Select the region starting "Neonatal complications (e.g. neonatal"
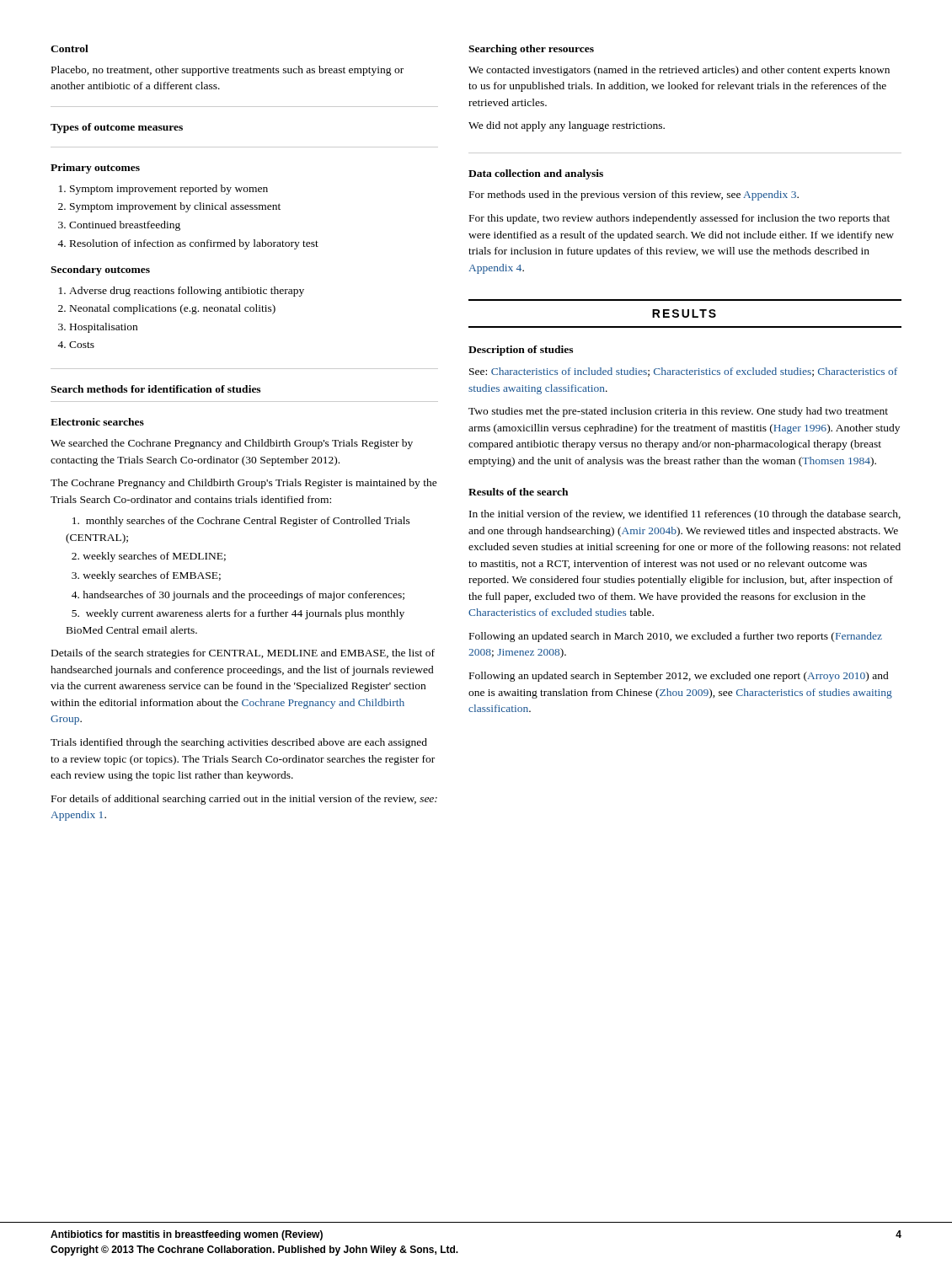Screen dimensions: 1264x952 244,308
